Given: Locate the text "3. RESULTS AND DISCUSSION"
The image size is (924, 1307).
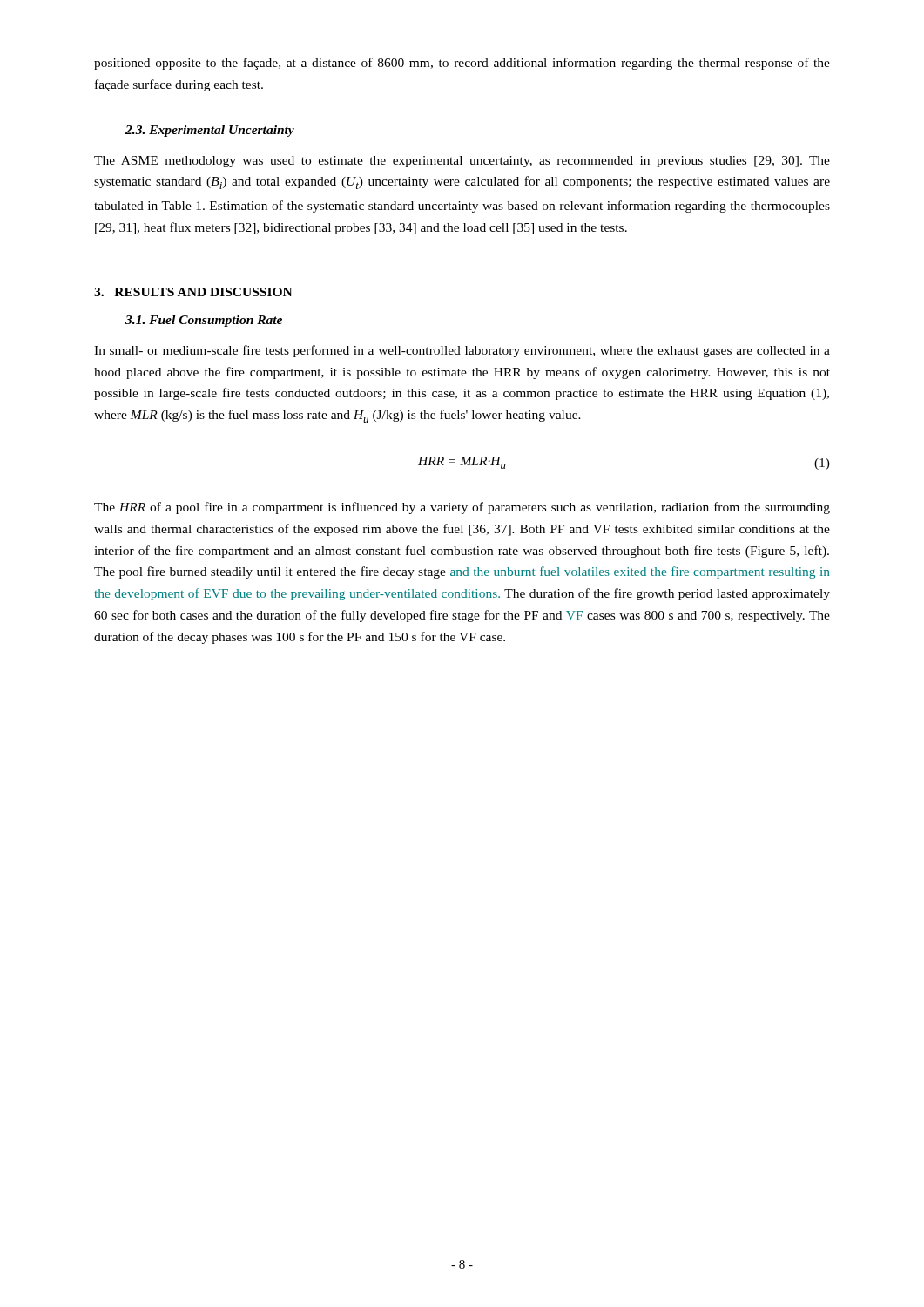Looking at the screenshot, I should click(193, 291).
